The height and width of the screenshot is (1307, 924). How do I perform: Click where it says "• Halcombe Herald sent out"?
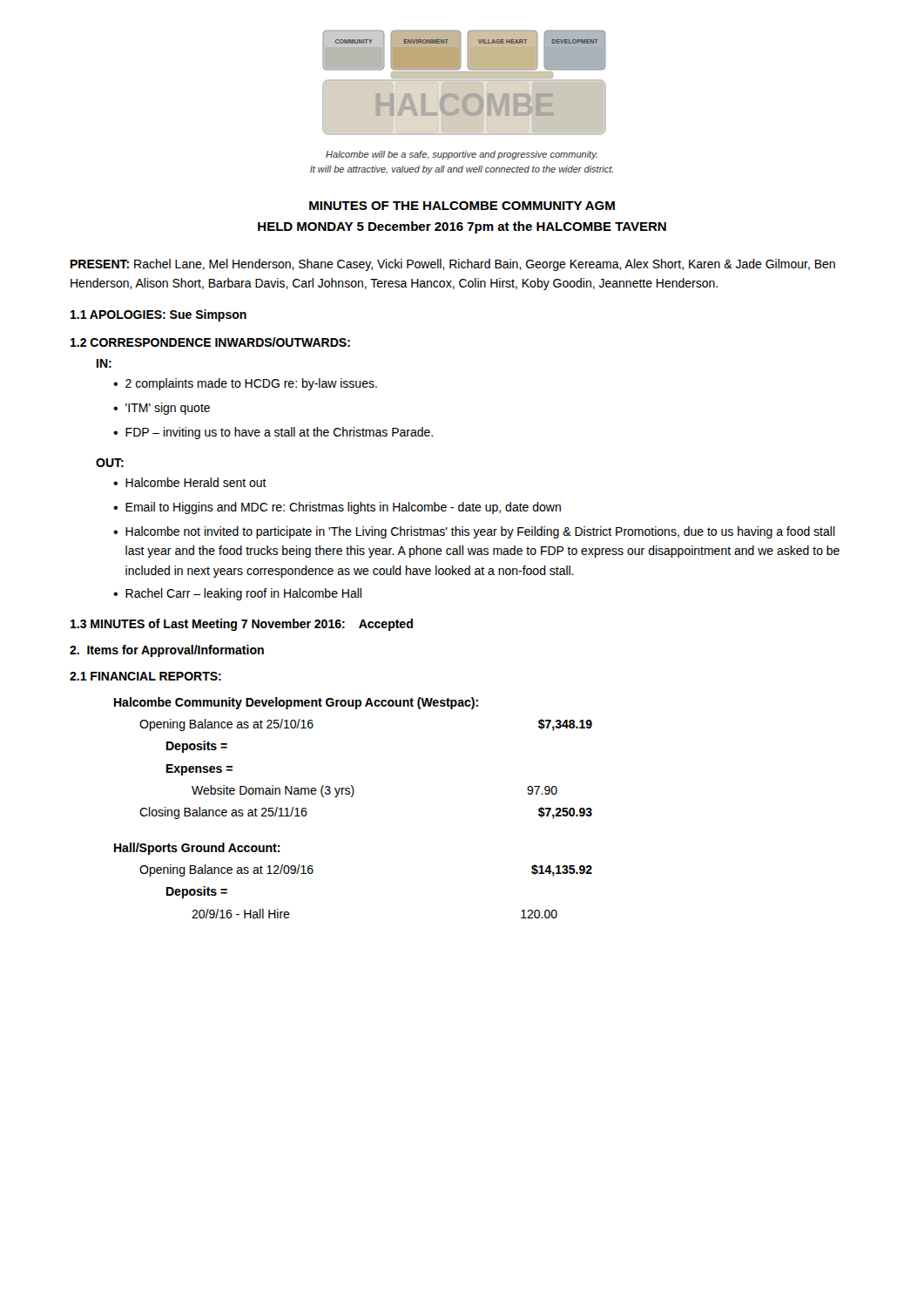(190, 482)
